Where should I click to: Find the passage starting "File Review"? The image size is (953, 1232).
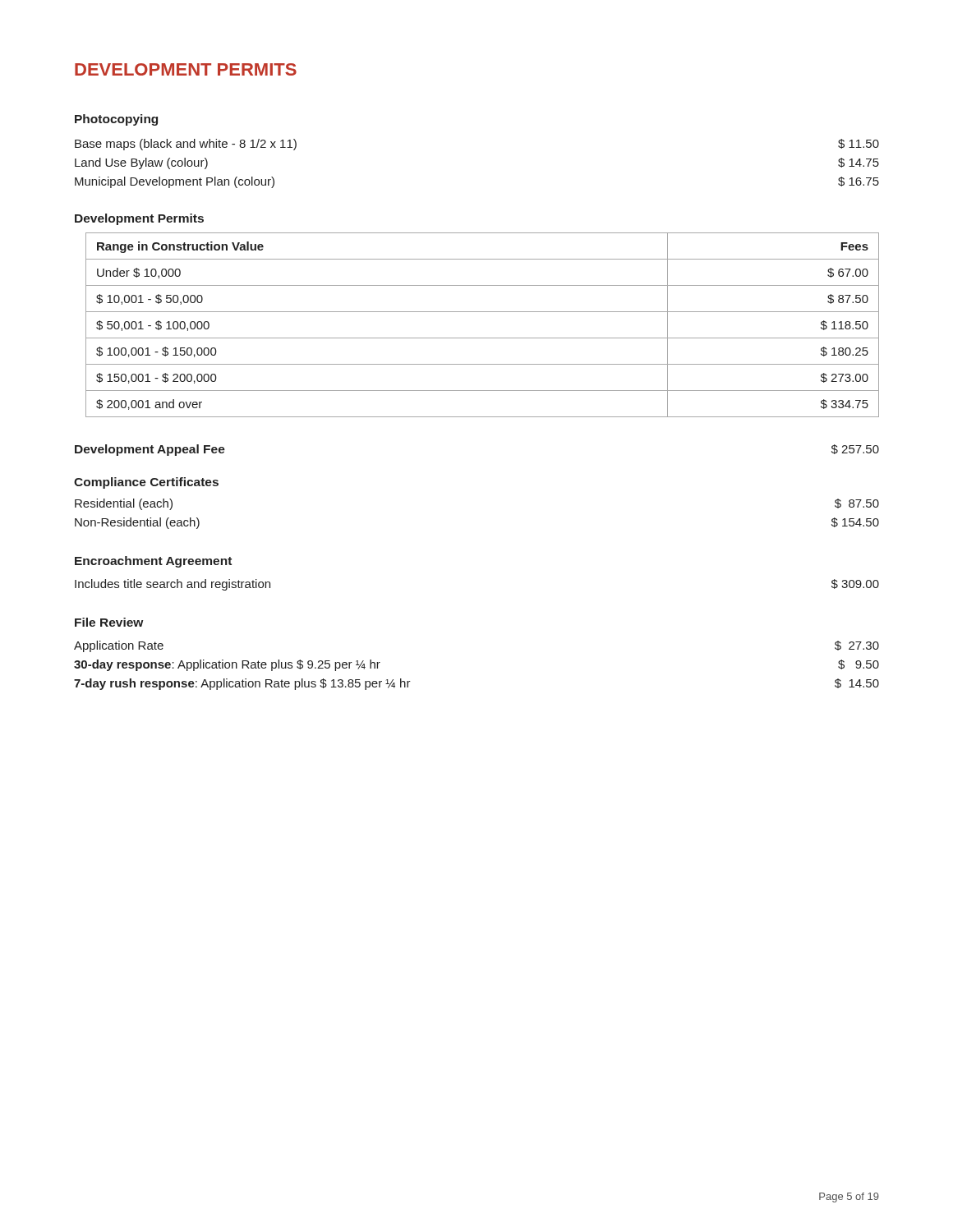coord(109,622)
